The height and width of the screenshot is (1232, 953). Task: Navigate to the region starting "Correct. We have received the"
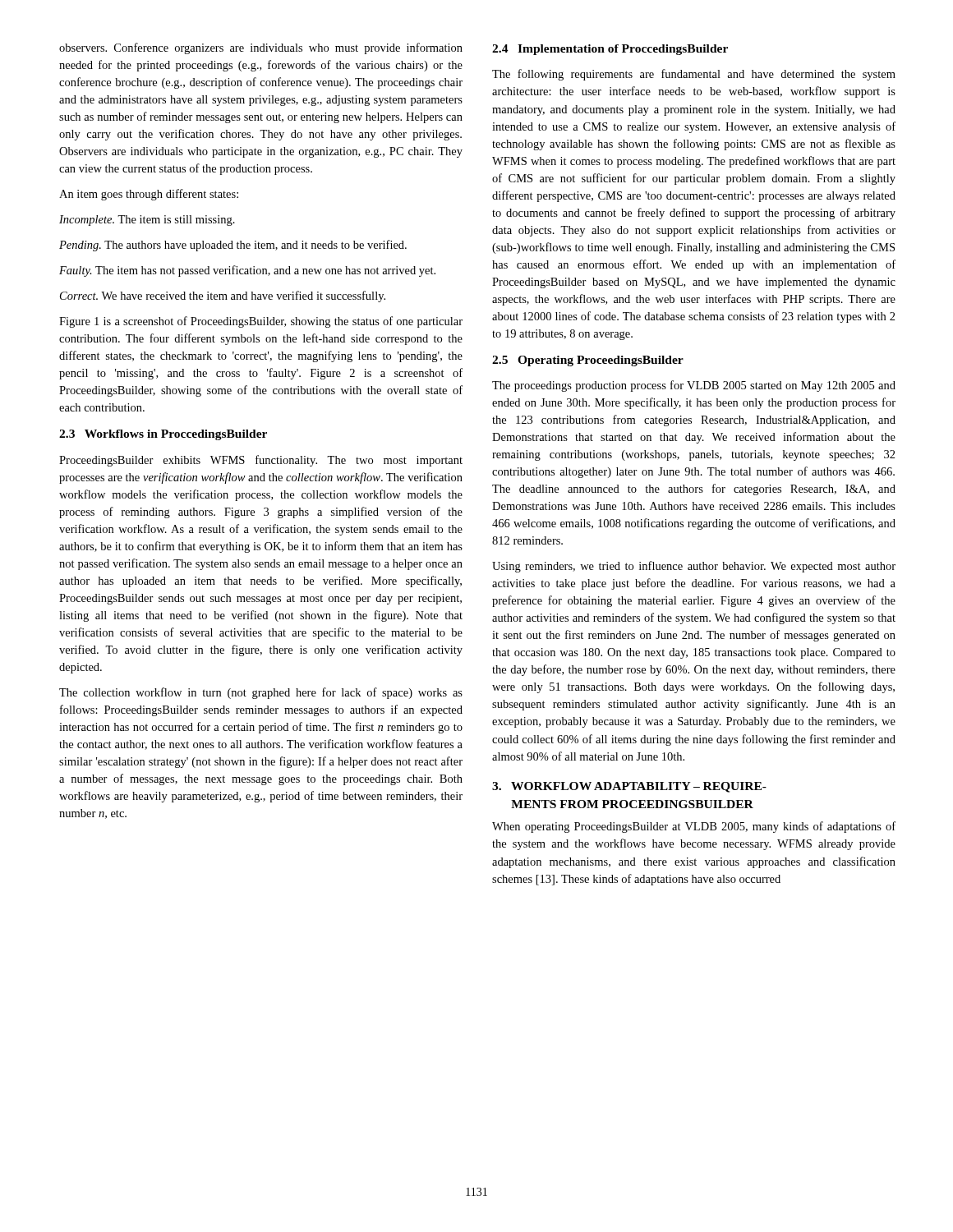pyautogui.click(x=261, y=296)
